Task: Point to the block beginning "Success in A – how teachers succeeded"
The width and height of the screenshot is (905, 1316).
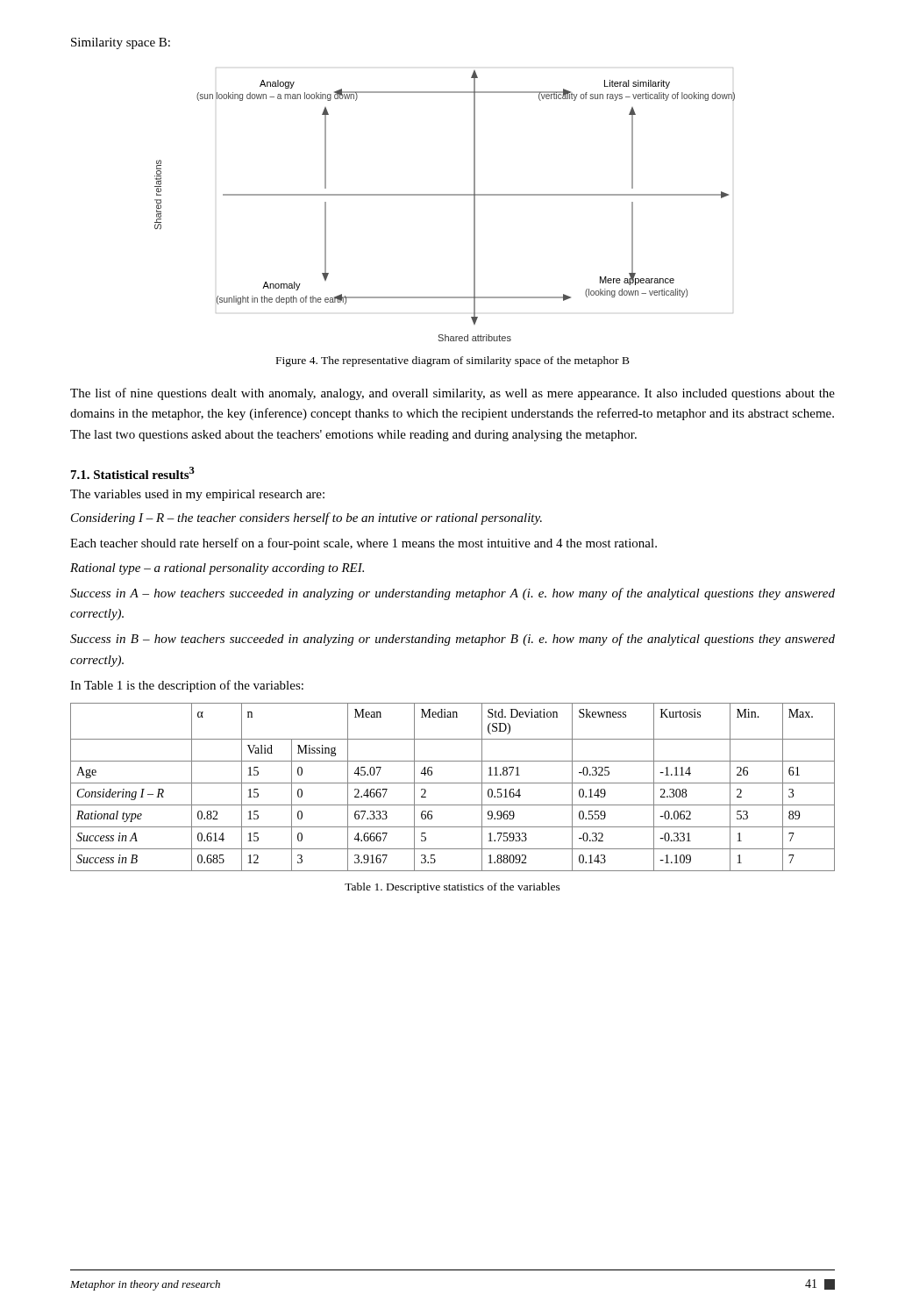Action: (x=452, y=603)
